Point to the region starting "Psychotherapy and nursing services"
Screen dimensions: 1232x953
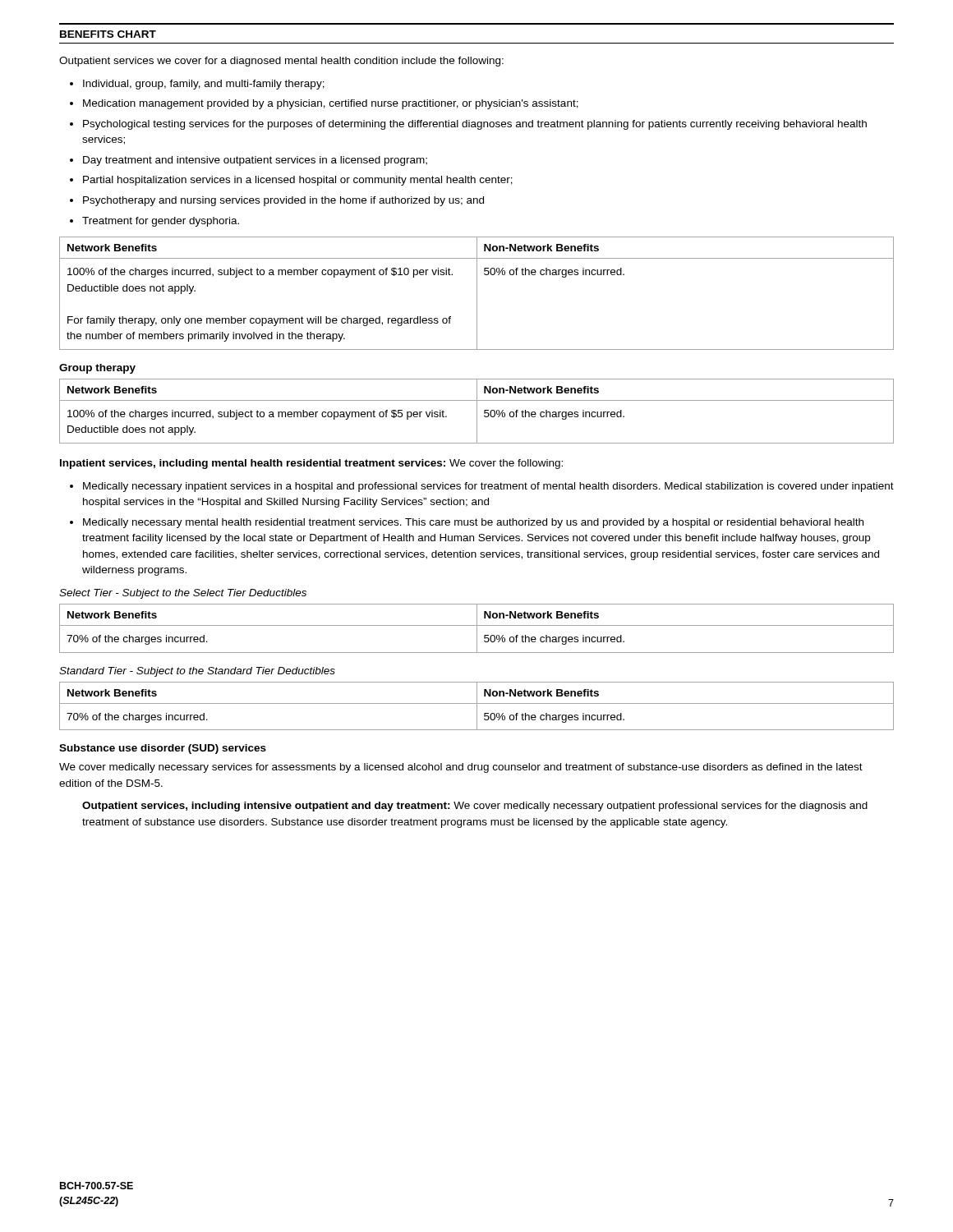coord(283,200)
